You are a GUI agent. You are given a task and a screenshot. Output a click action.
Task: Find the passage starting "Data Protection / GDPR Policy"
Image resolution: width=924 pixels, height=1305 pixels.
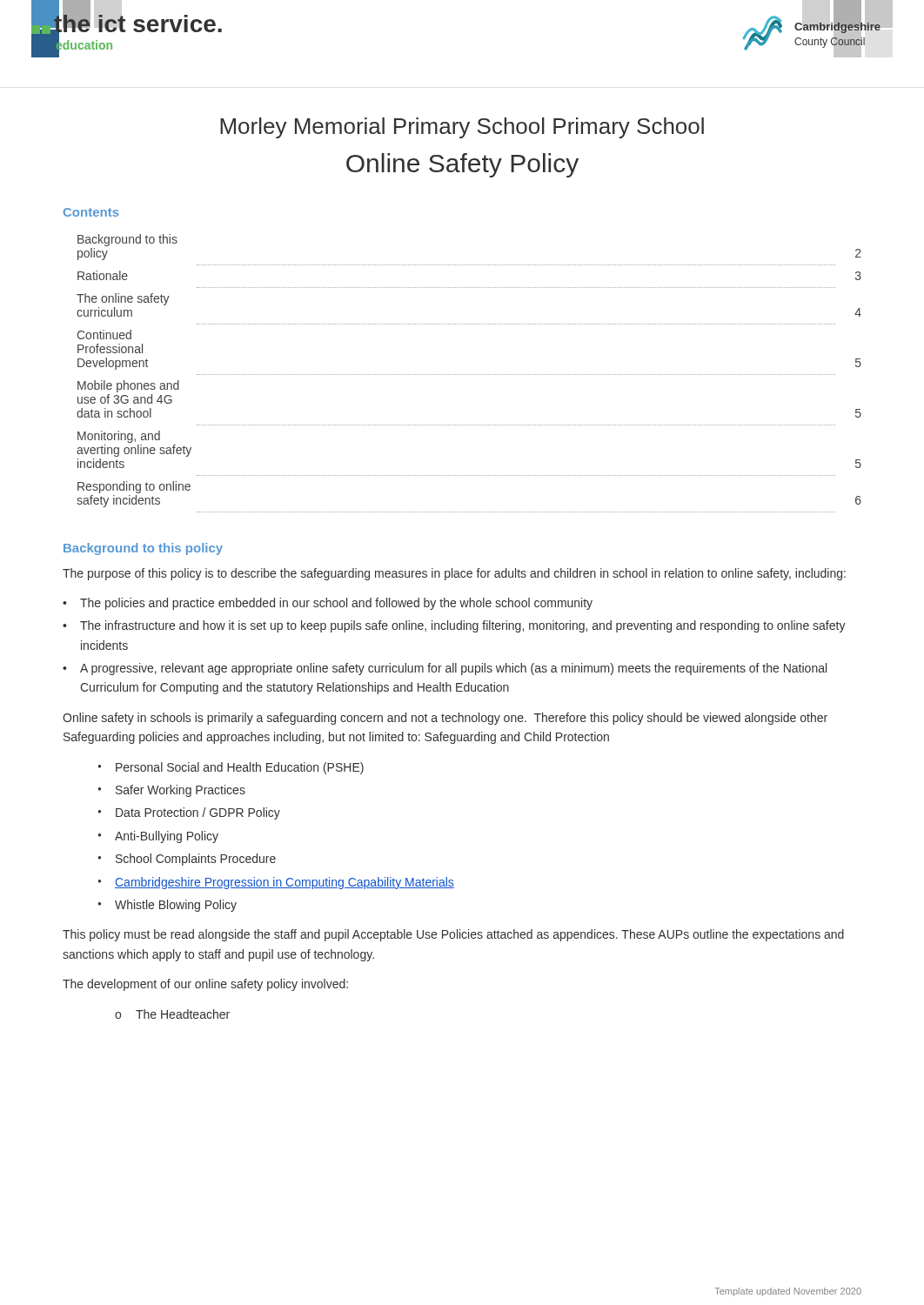click(197, 813)
